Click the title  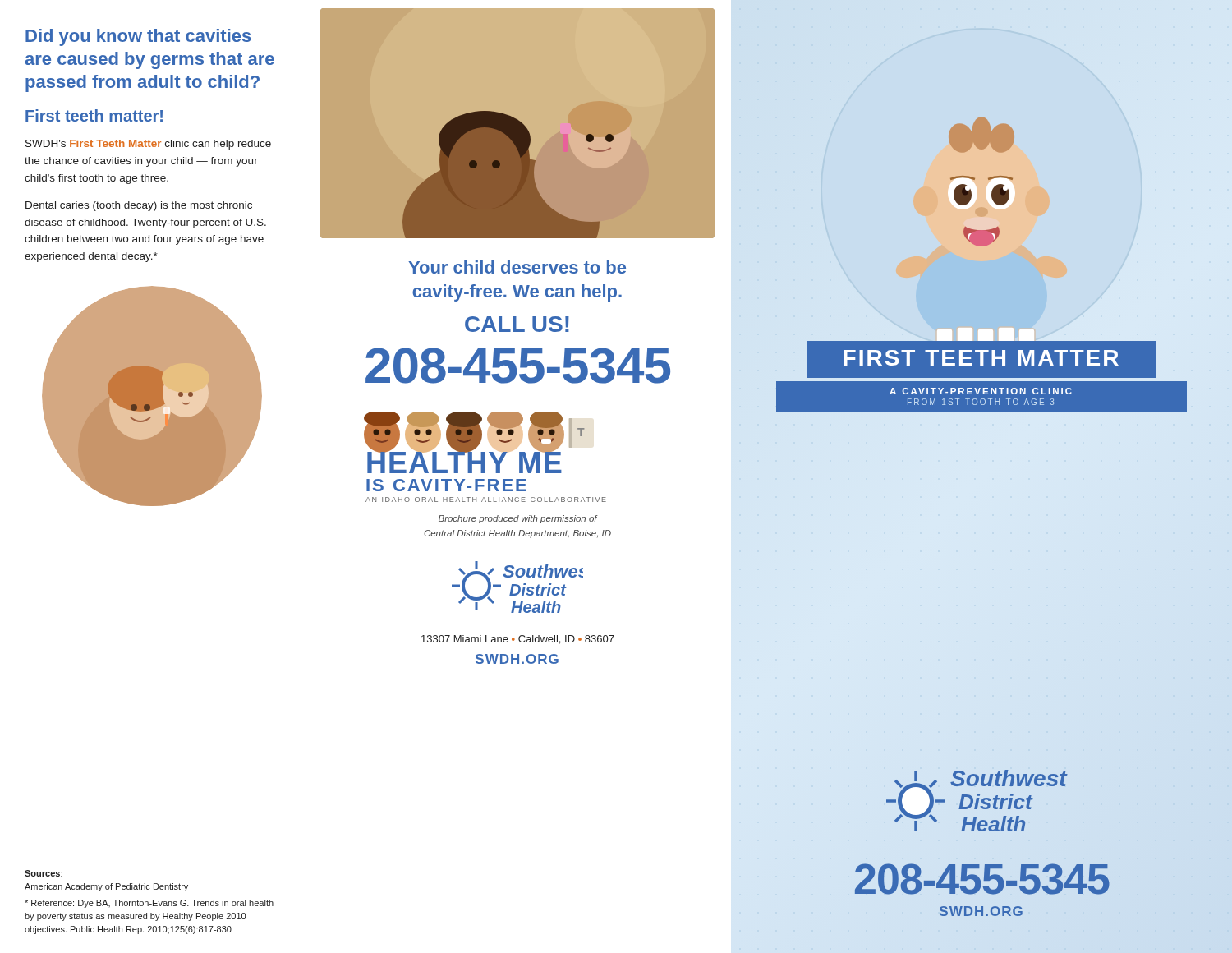150,59
